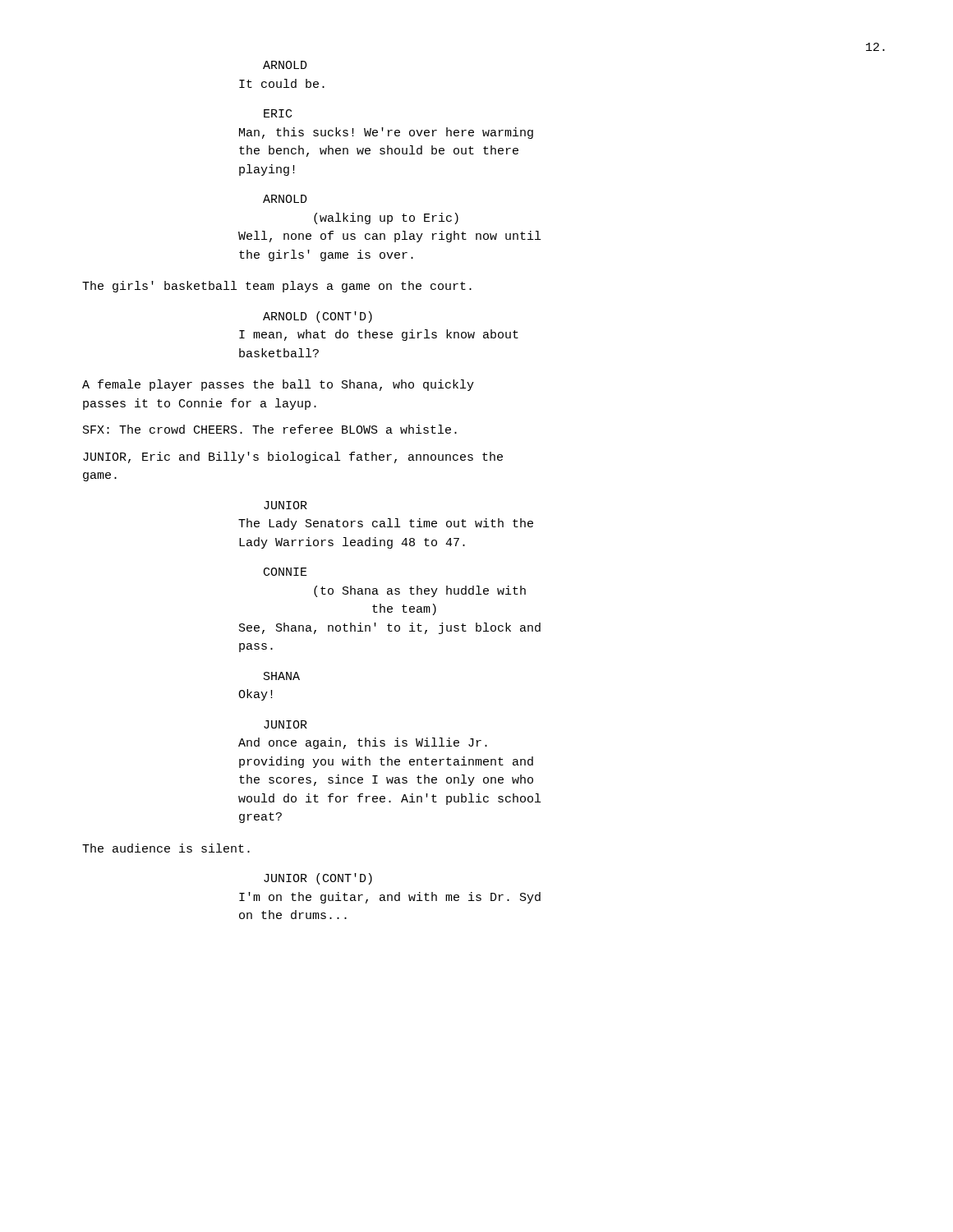Point to "ARNOLD It could be."
This screenshot has width=953, height=1232.
[x=285, y=65]
